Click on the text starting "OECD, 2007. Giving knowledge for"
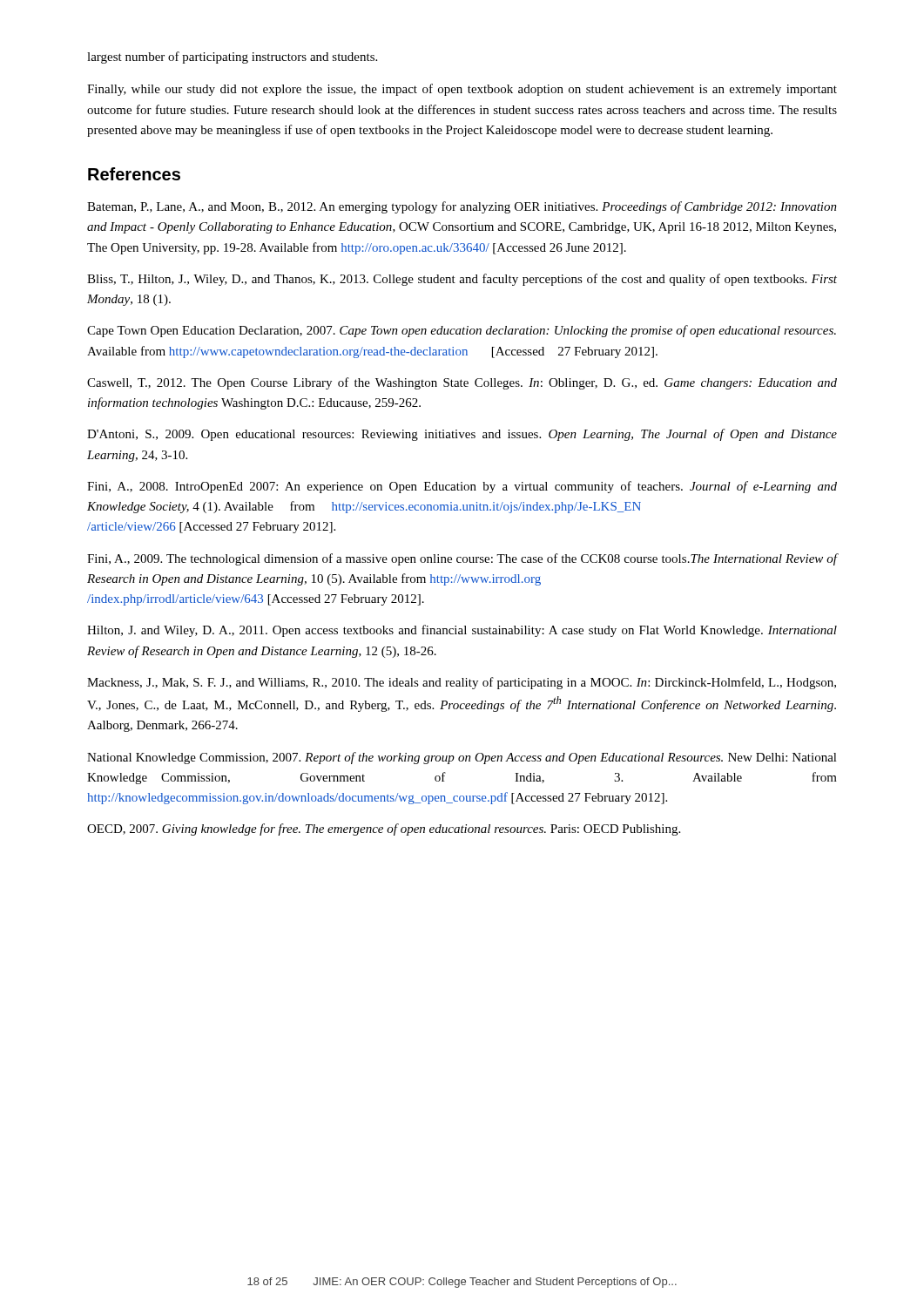924x1307 pixels. click(384, 829)
